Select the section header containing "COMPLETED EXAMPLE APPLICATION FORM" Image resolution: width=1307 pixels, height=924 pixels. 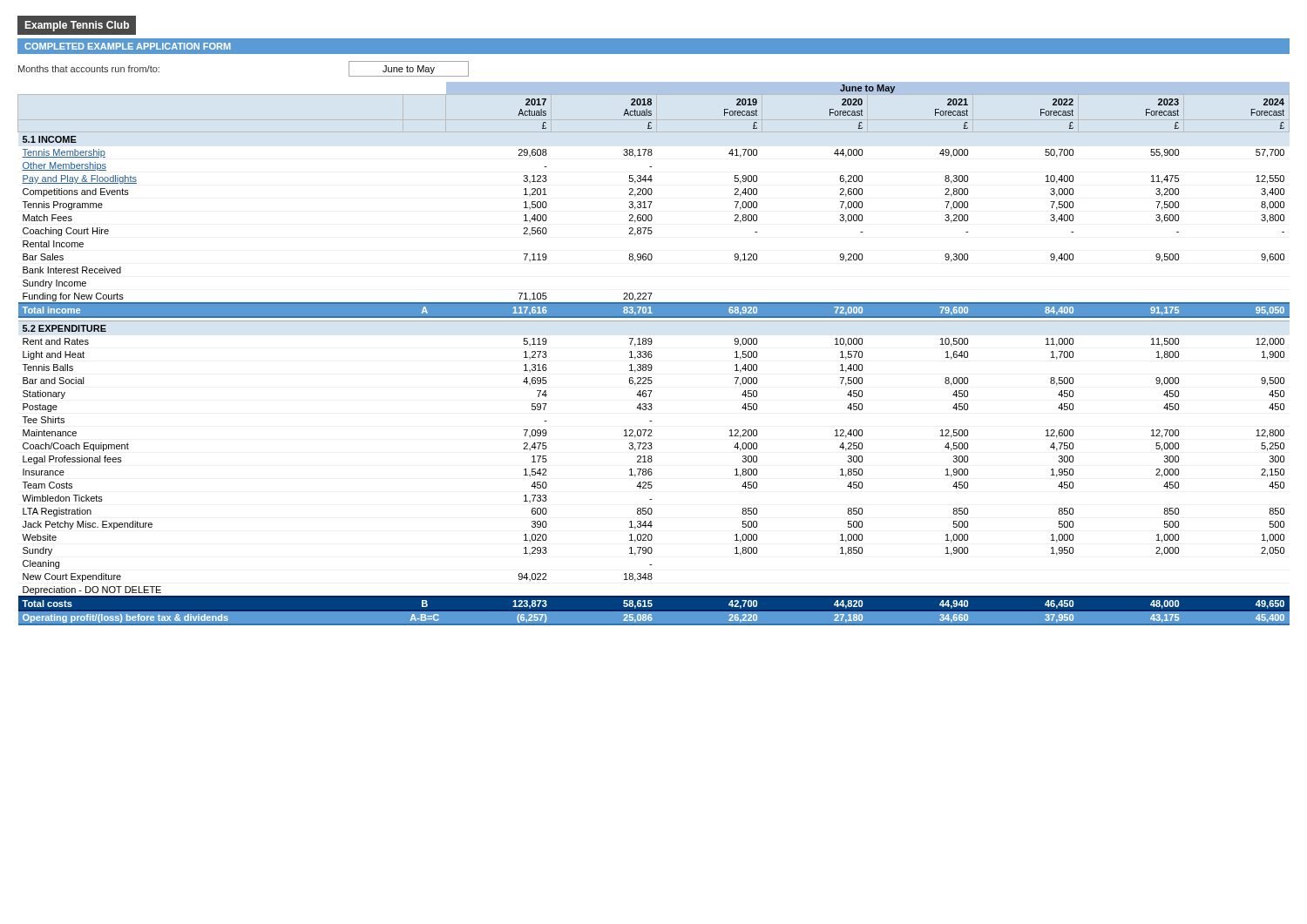point(654,46)
